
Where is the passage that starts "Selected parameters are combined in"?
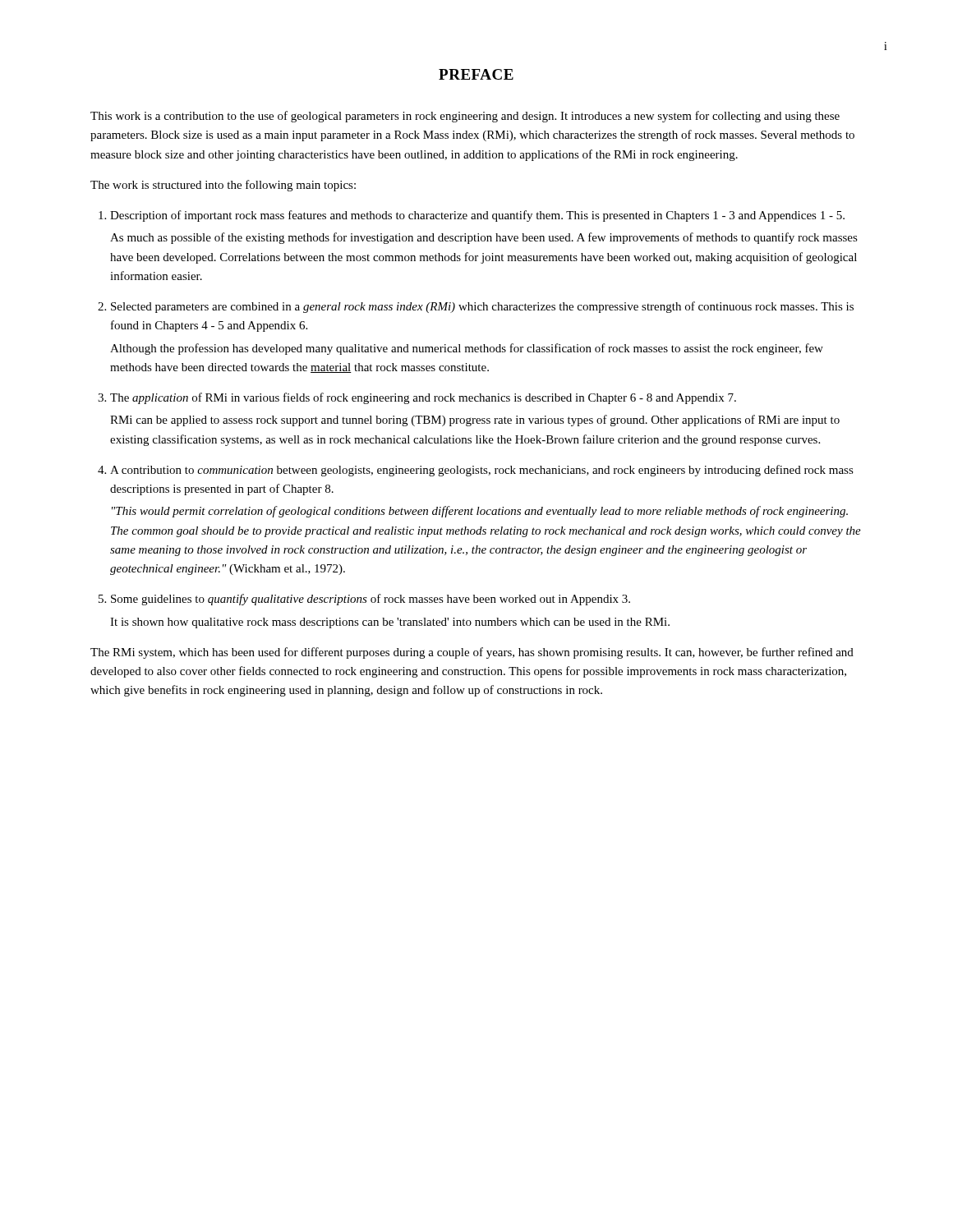click(x=486, y=337)
